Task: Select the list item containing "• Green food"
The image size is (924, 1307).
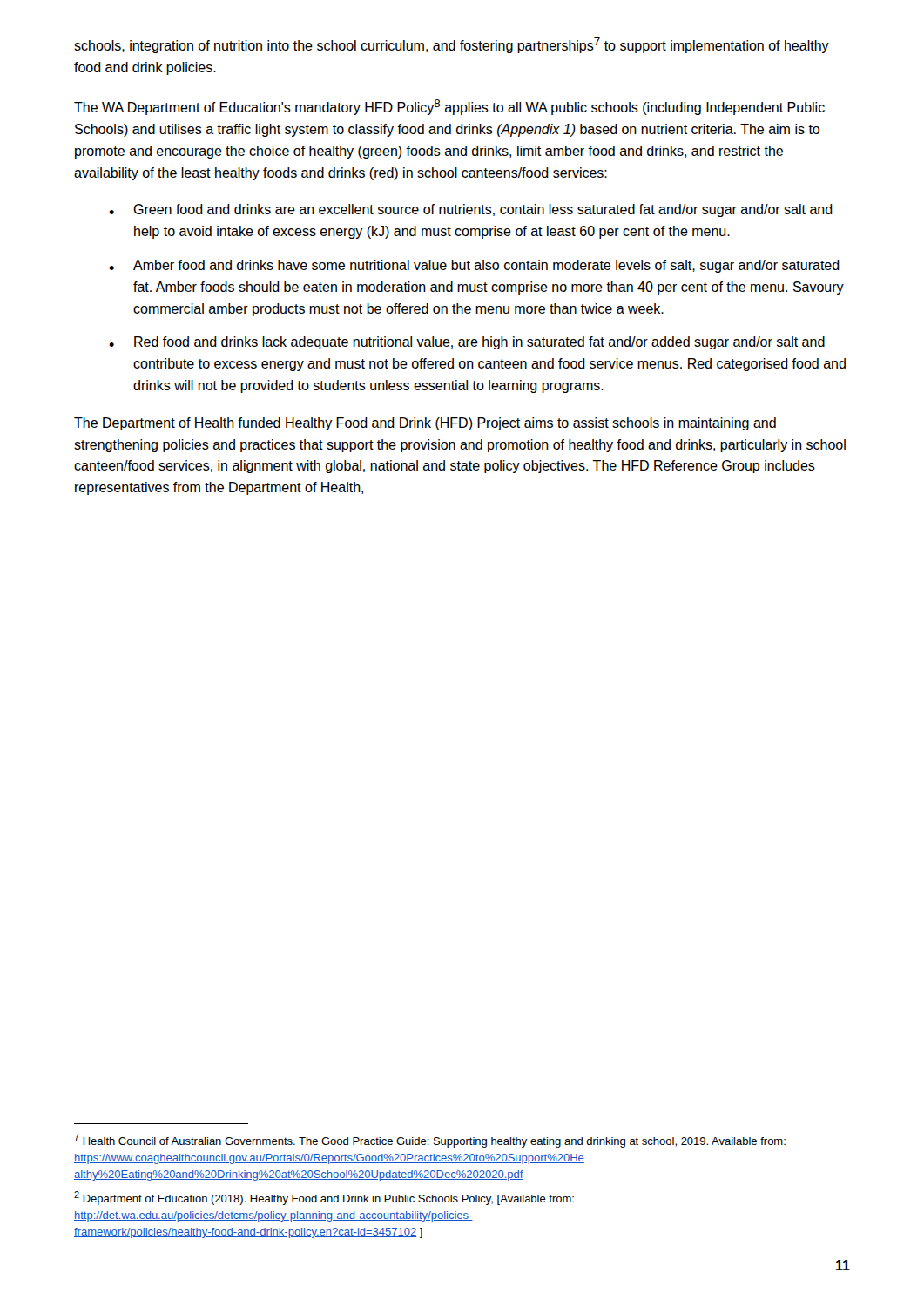Action: tap(479, 222)
